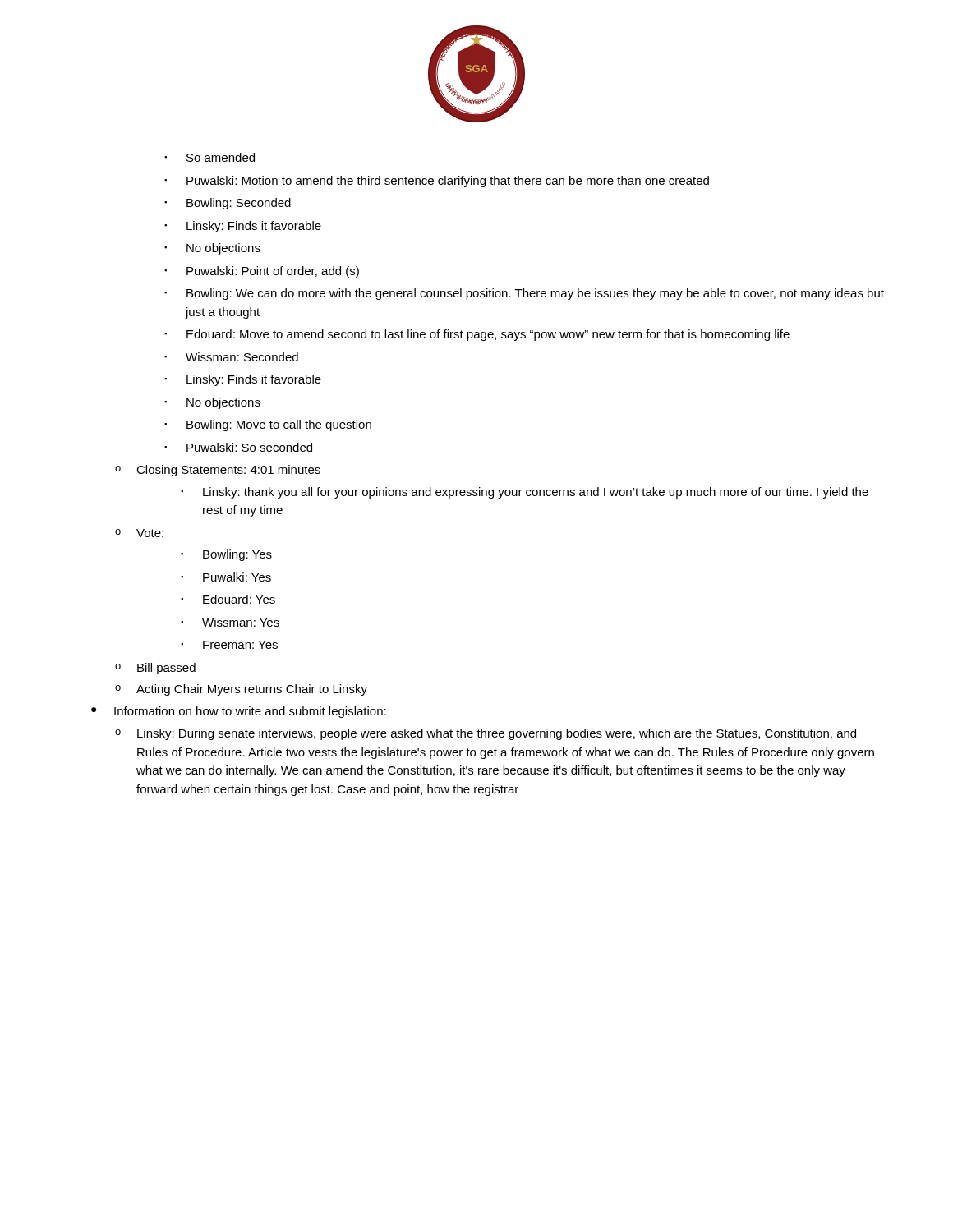Locate the region starting "▪ Bowling: Yes"
This screenshot has height=1232, width=953.
point(226,555)
